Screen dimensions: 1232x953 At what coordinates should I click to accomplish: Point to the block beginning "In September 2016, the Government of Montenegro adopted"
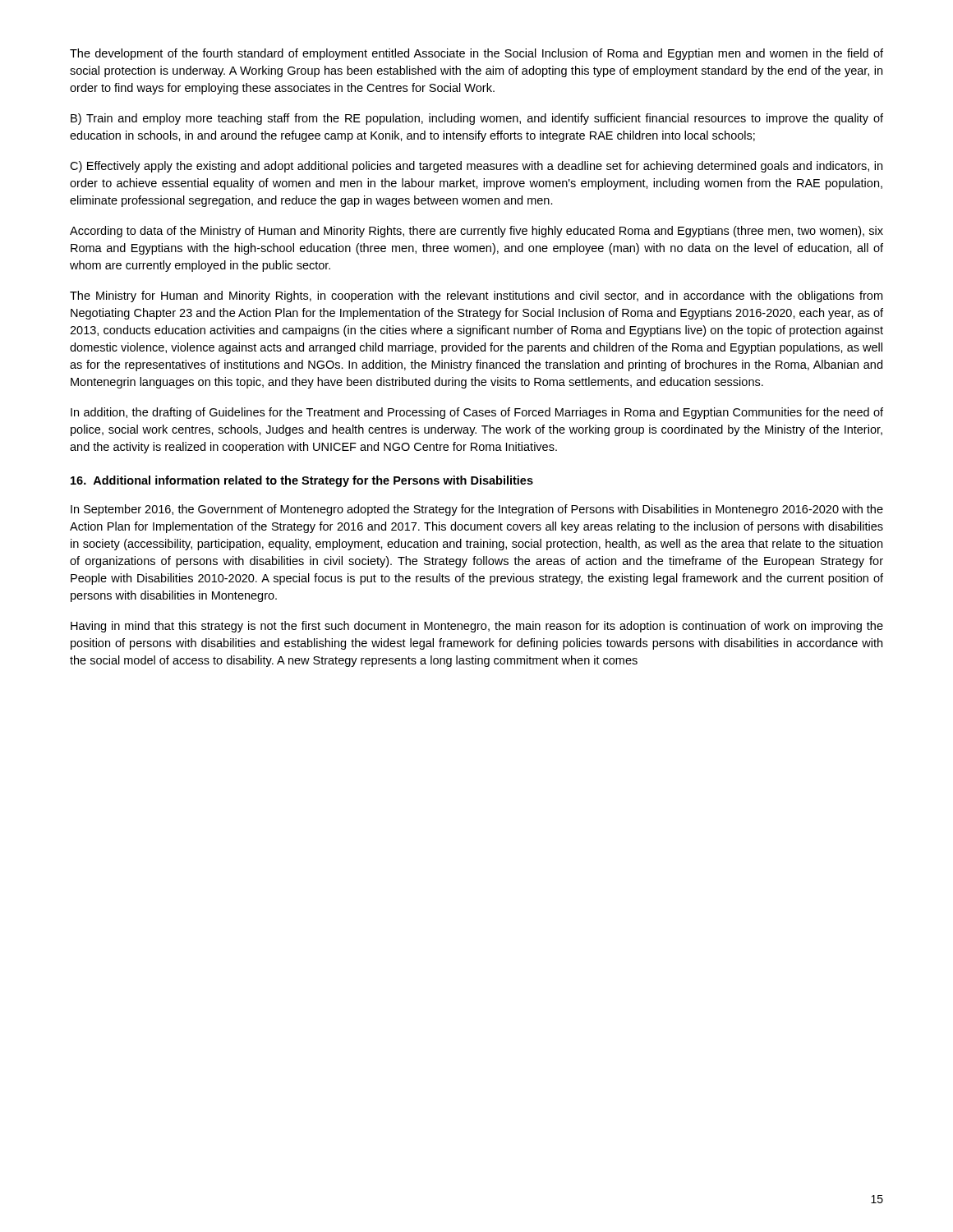[x=476, y=553]
